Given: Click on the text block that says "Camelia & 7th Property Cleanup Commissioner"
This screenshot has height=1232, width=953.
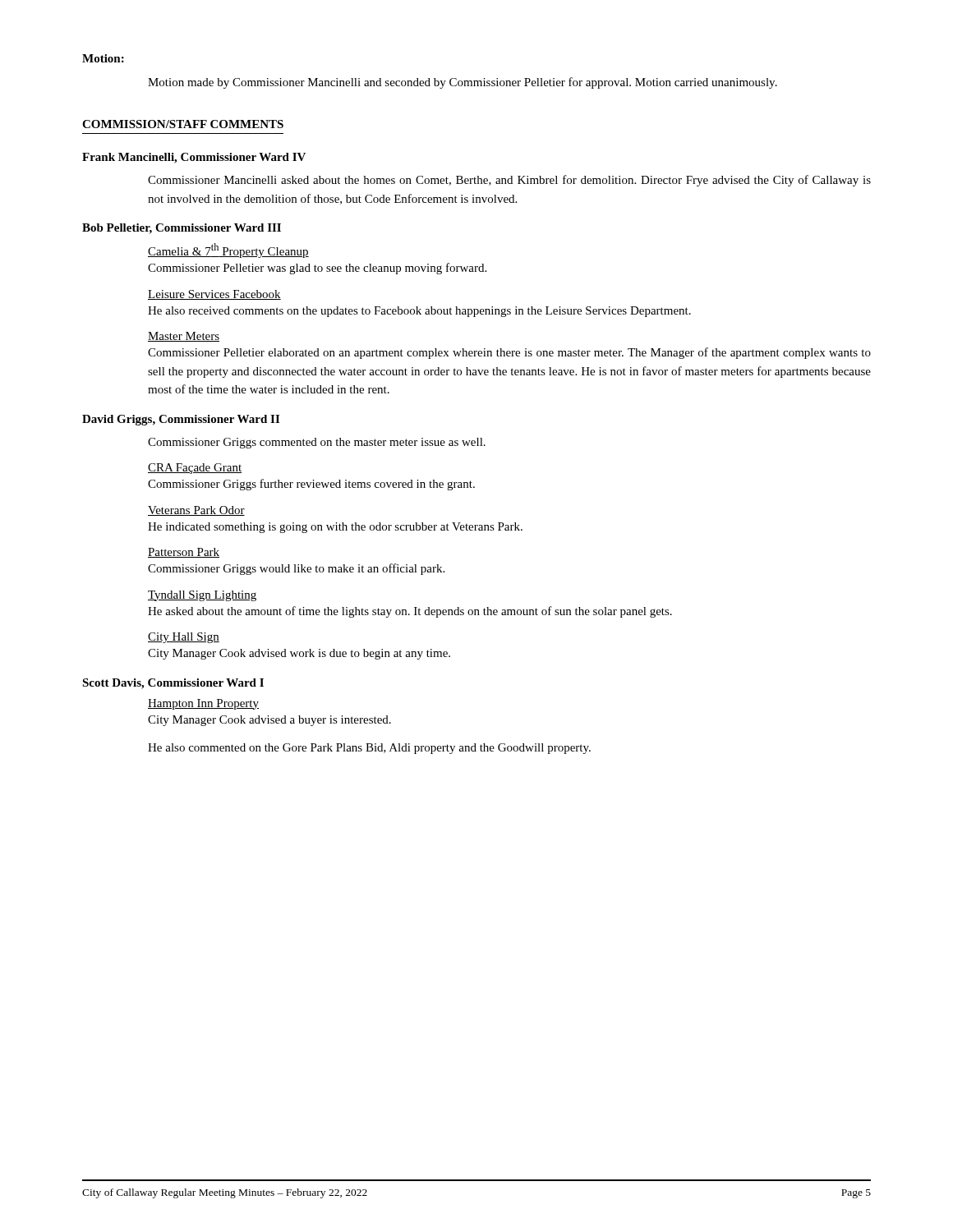Looking at the screenshot, I should 228,251.
